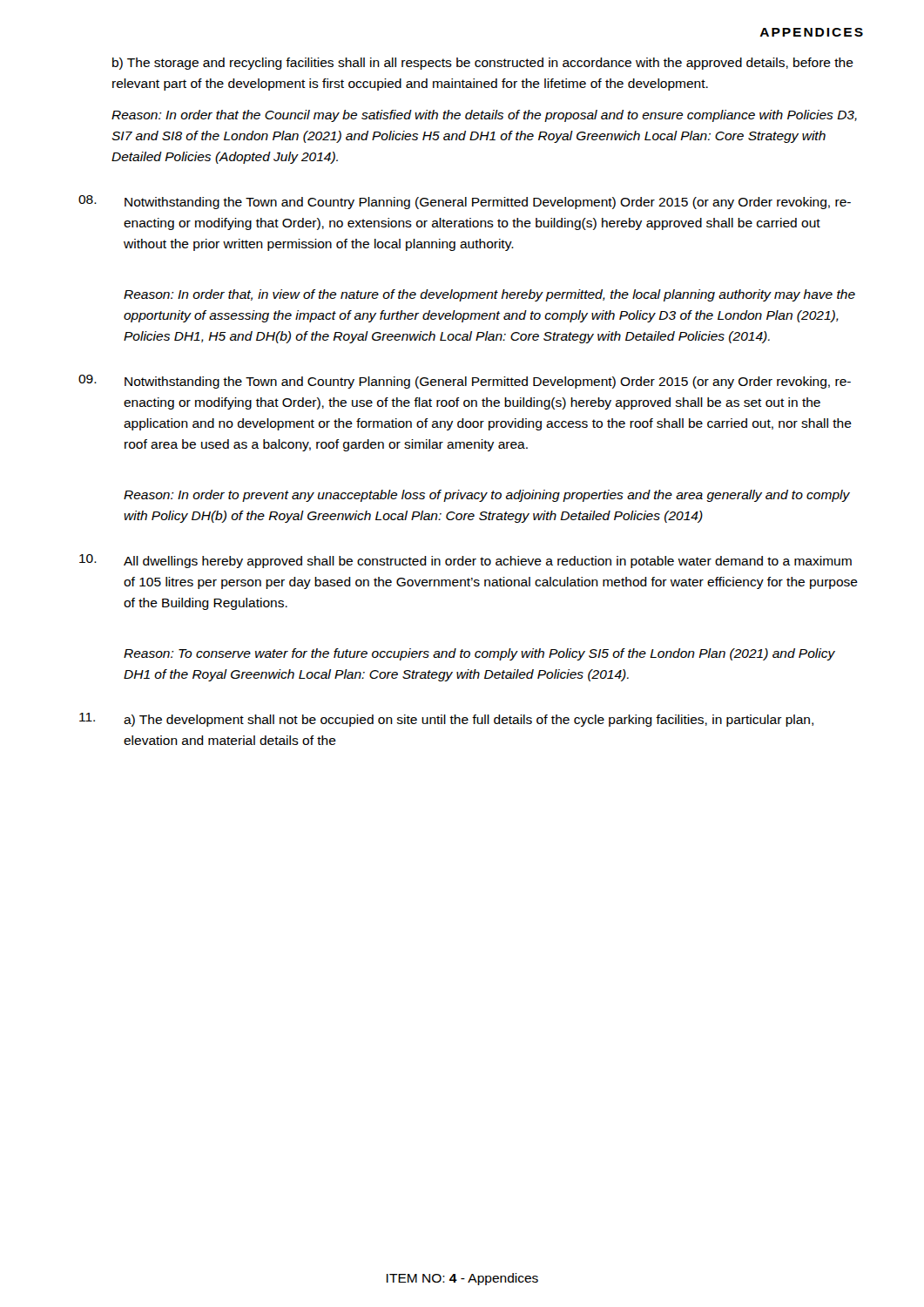The width and height of the screenshot is (924, 1307).
Task: Where is the passage that starts "b) The storage"?
Action: (x=488, y=73)
